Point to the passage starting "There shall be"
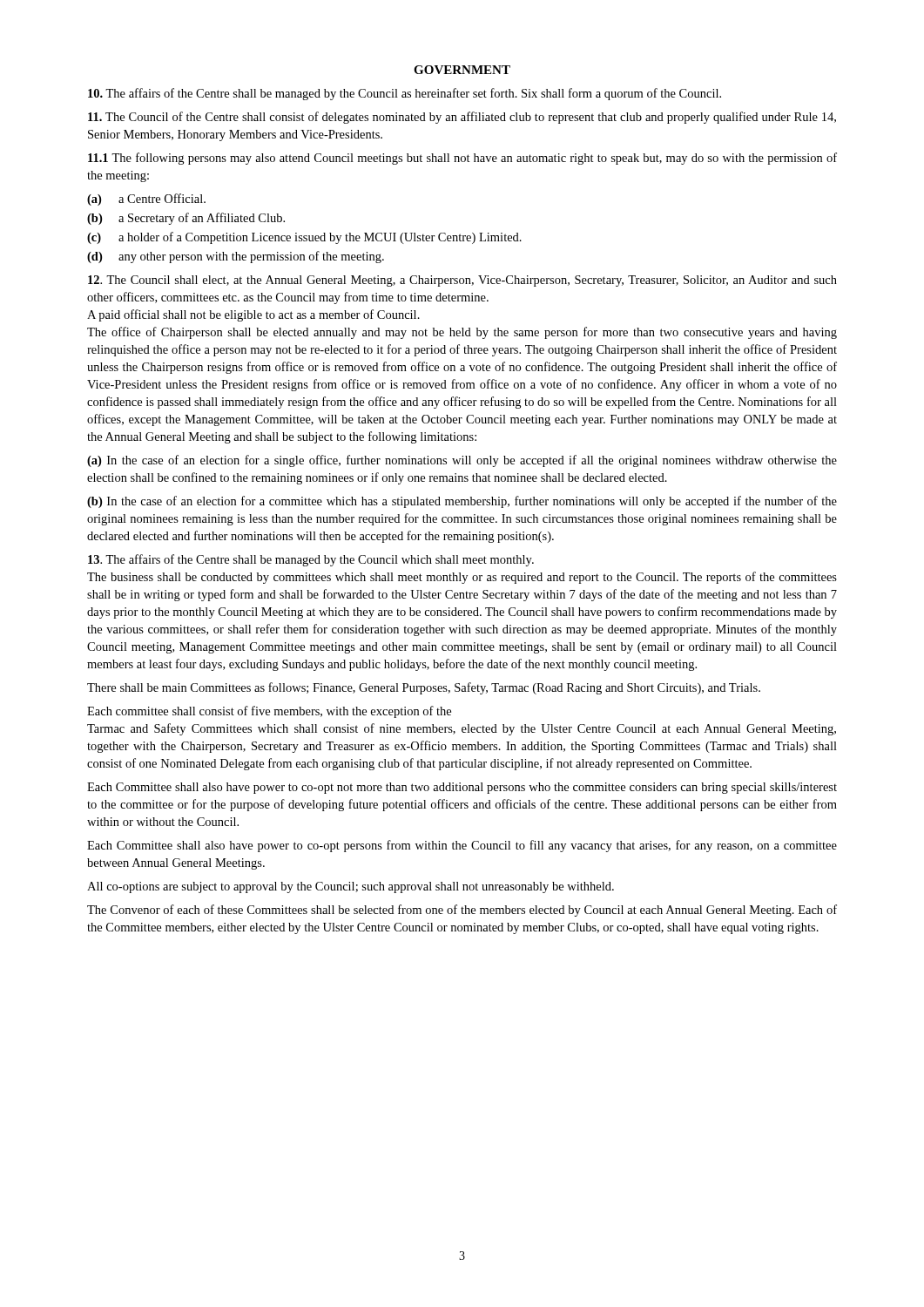The image size is (924, 1307). pos(424,687)
